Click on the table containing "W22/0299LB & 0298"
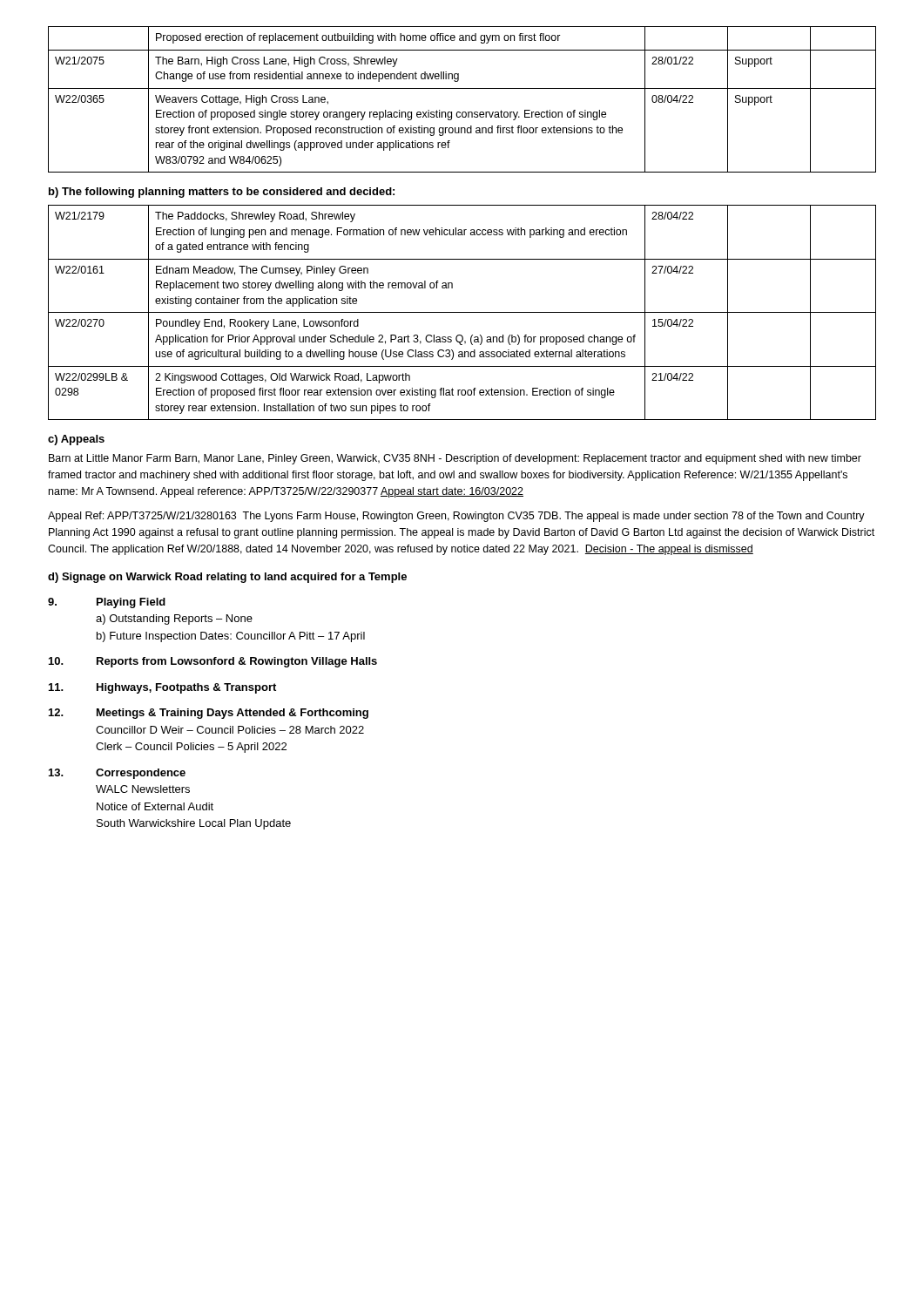This screenshot has height=1307, width=924. [462, 312]
